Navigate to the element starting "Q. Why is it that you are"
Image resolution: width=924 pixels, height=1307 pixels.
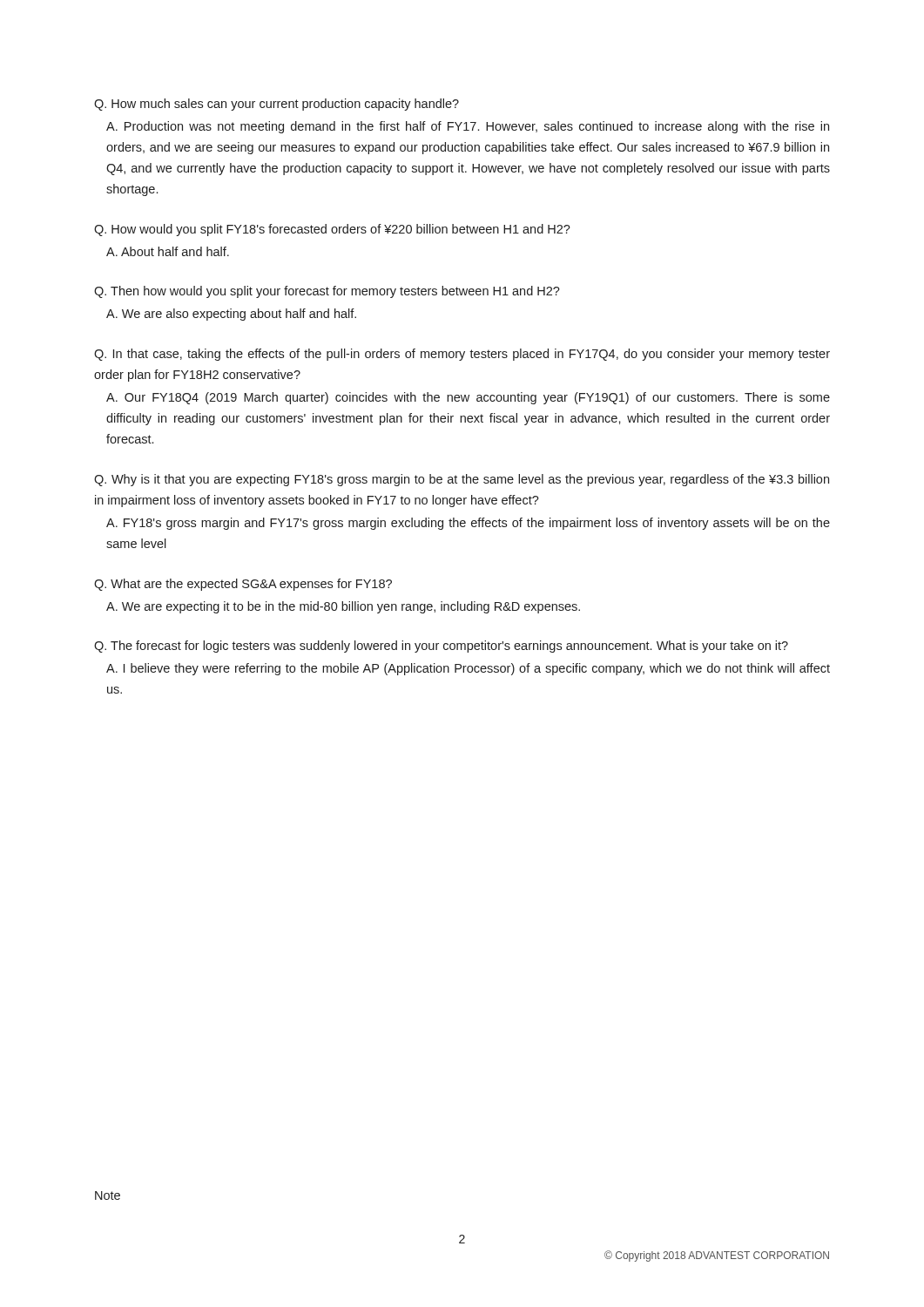point(462,512)
